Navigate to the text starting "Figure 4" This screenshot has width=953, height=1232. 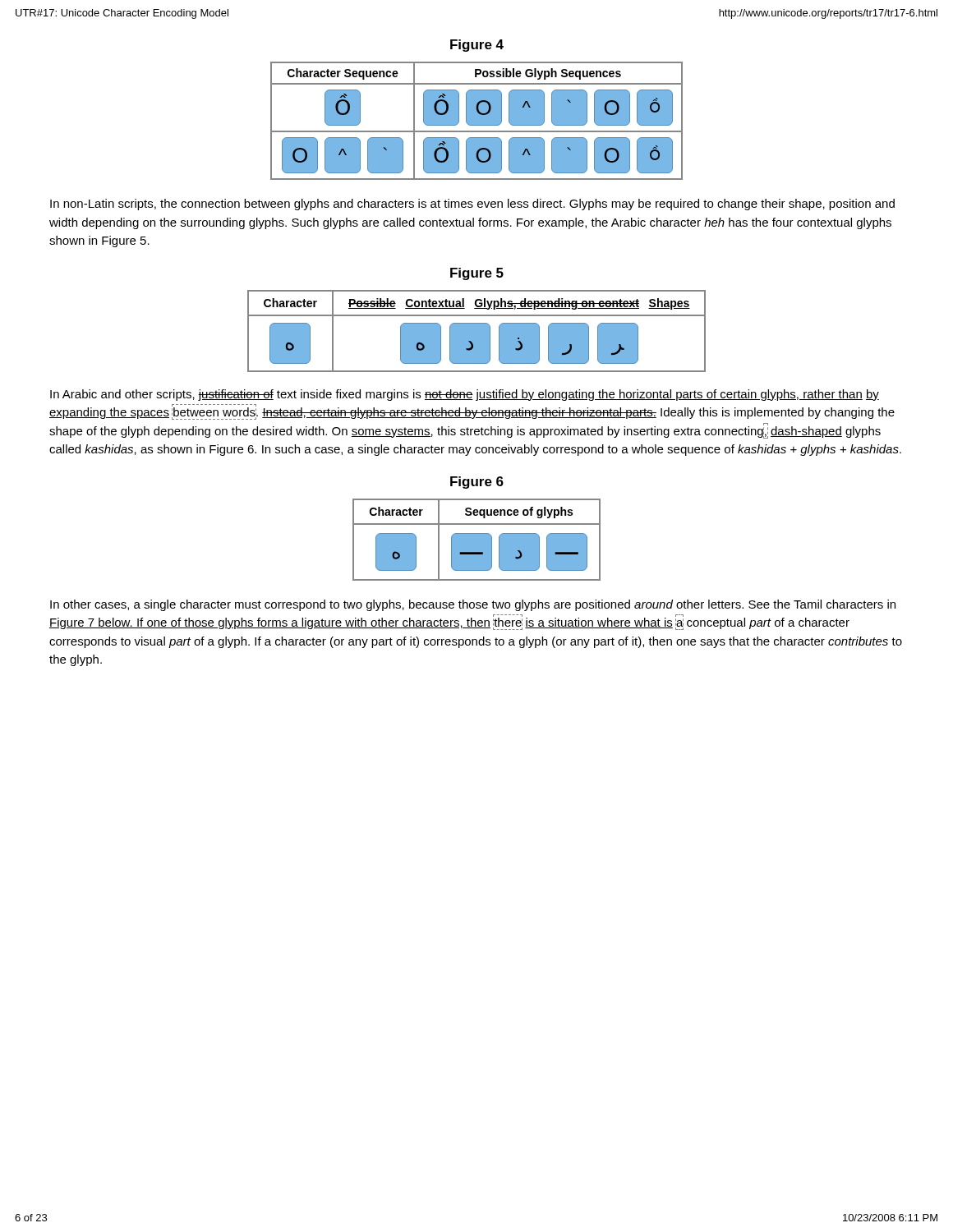pyautogui.click(x=476, y=45)
